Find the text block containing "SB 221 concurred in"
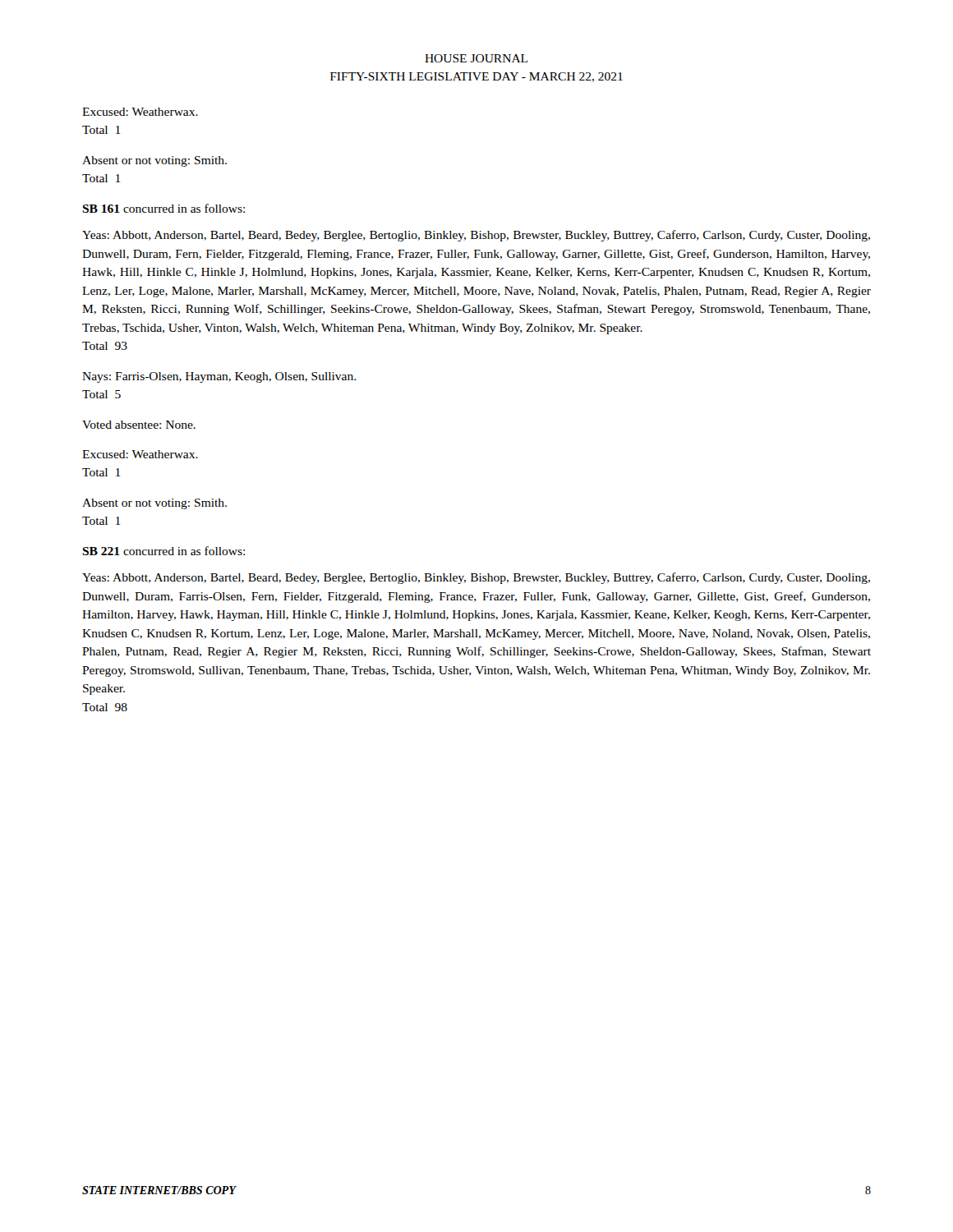 (163, 551)
